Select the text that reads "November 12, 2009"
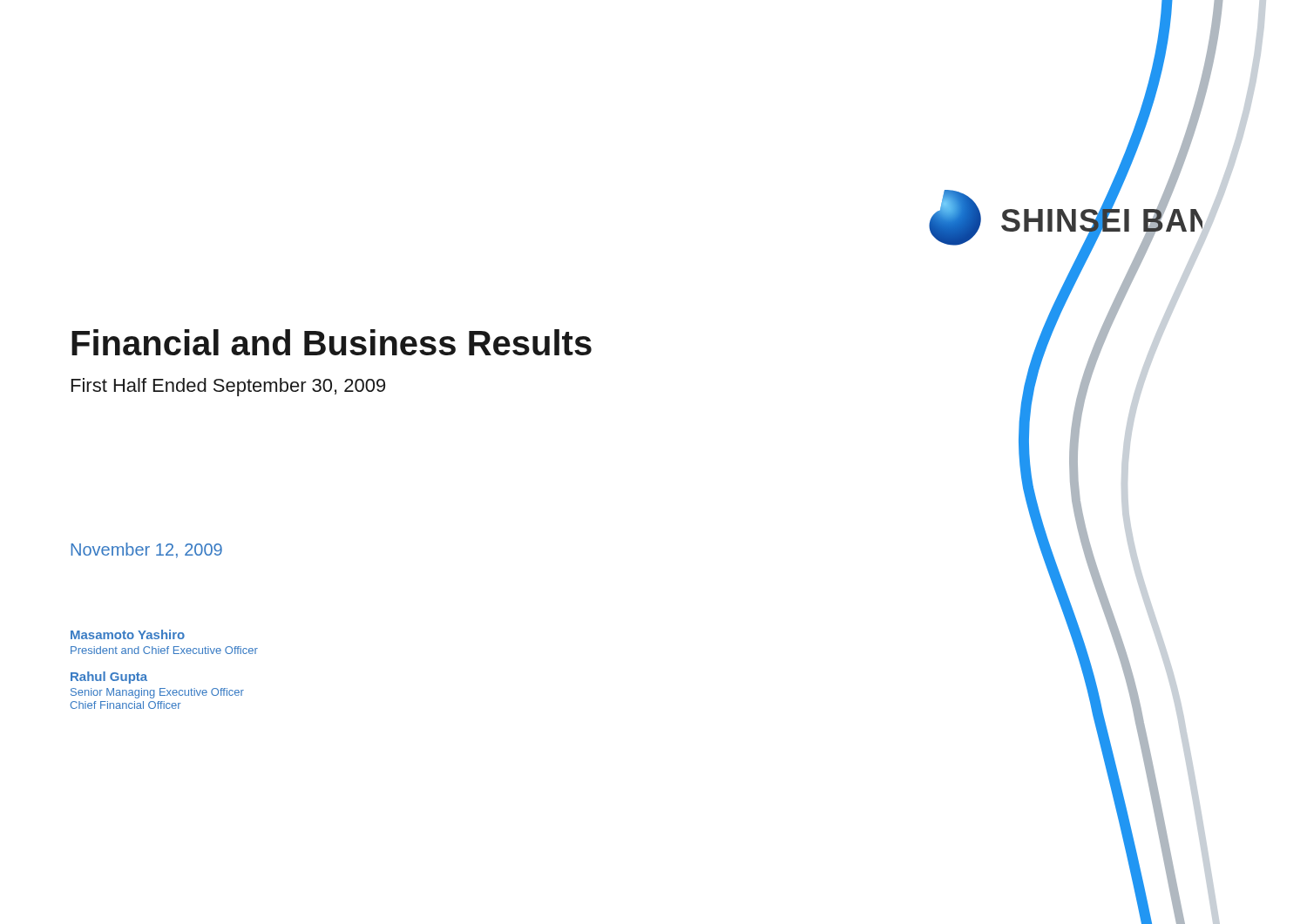1307x924 pixels. pyautogui.click(x=146, y=550)
